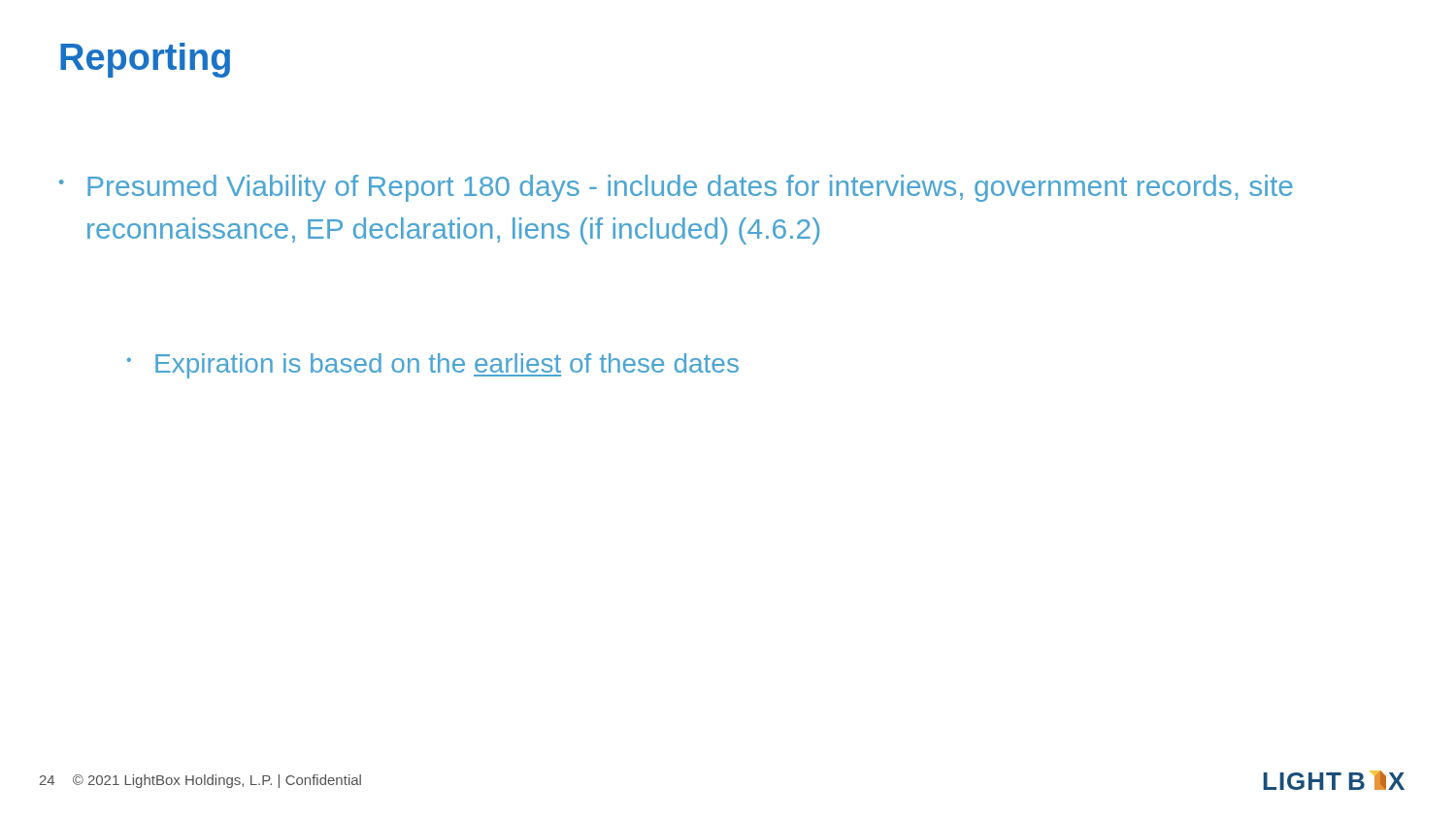Navigate to the element starting "• Expiration is"
The height and width of the screenshot is (819, 1456).
[433, 364]
